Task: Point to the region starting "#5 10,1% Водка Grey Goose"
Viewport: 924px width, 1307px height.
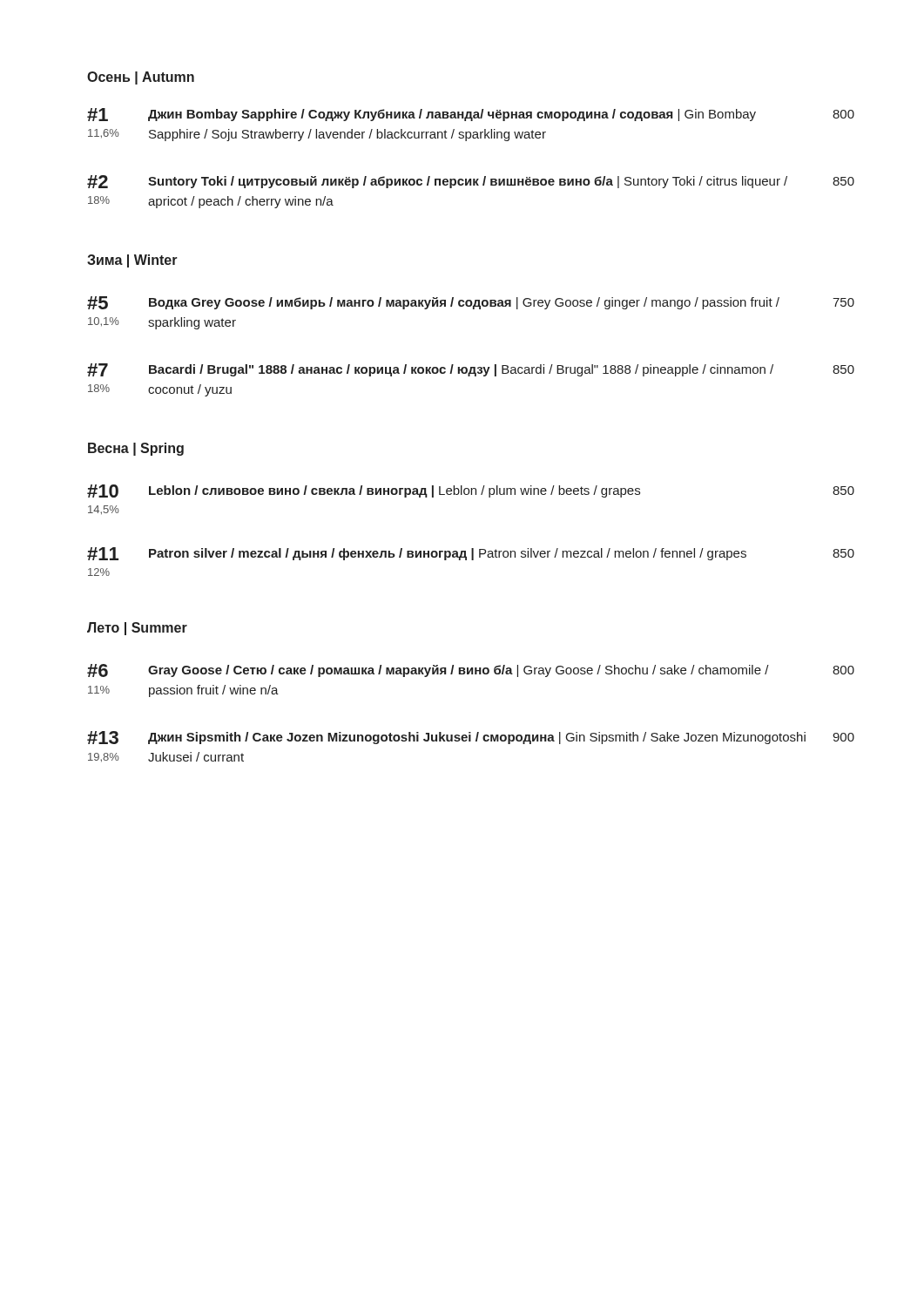Action: click(471, 312)
